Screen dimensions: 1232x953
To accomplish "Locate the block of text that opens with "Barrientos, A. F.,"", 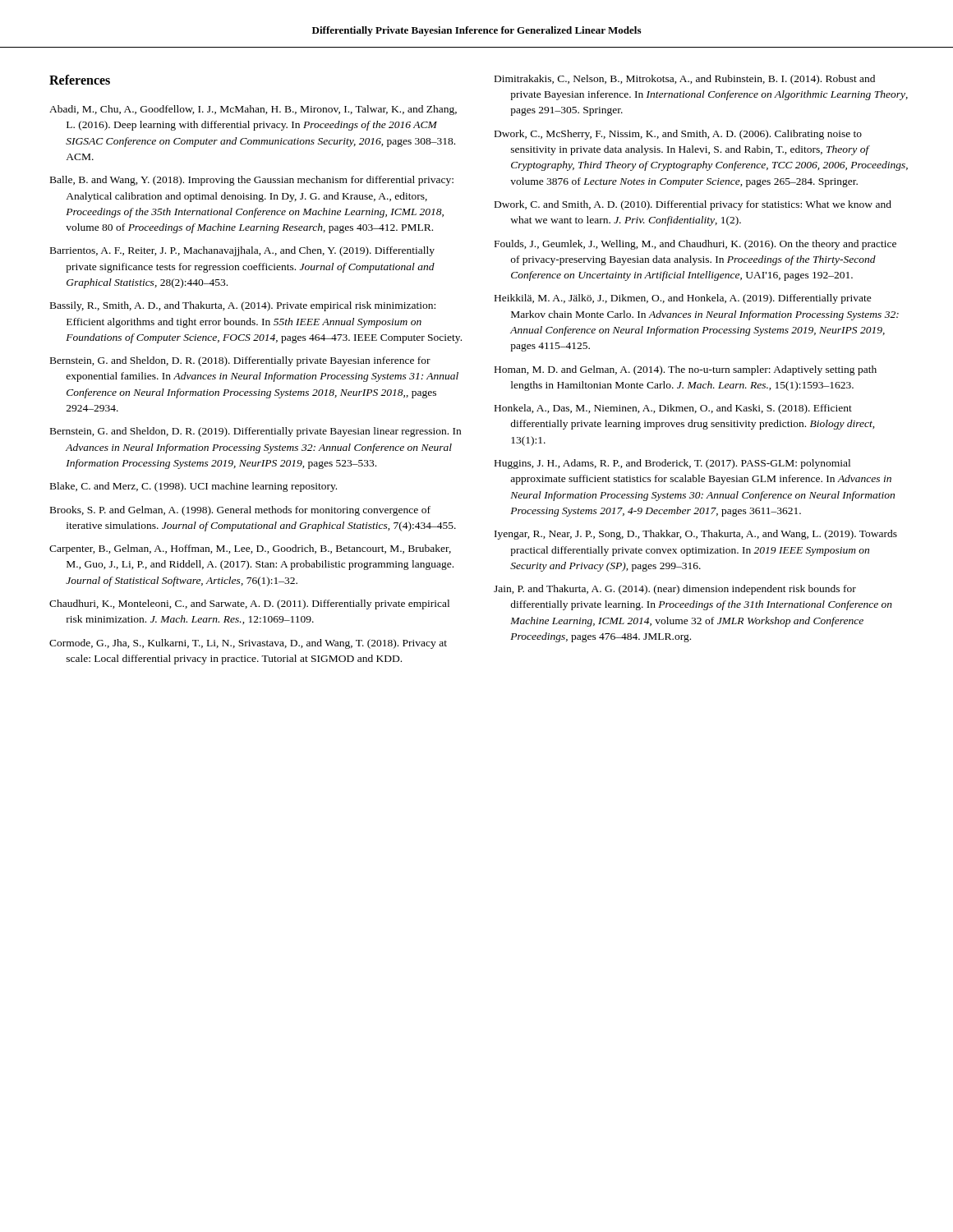I will [242, 266].
